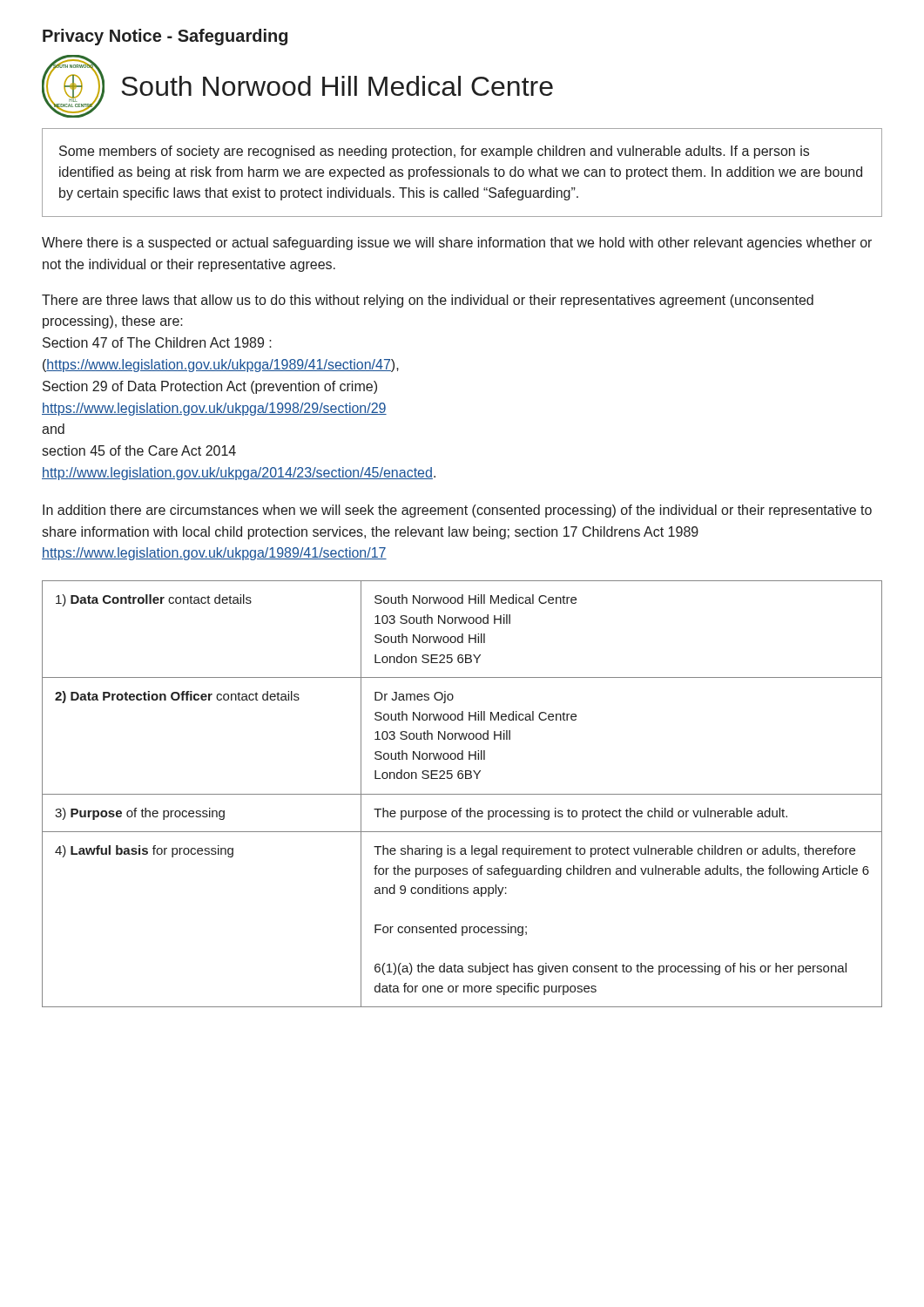
Task: Locate the text "Privacy Notice - Safeguarding"
Action: click(165, 36)
